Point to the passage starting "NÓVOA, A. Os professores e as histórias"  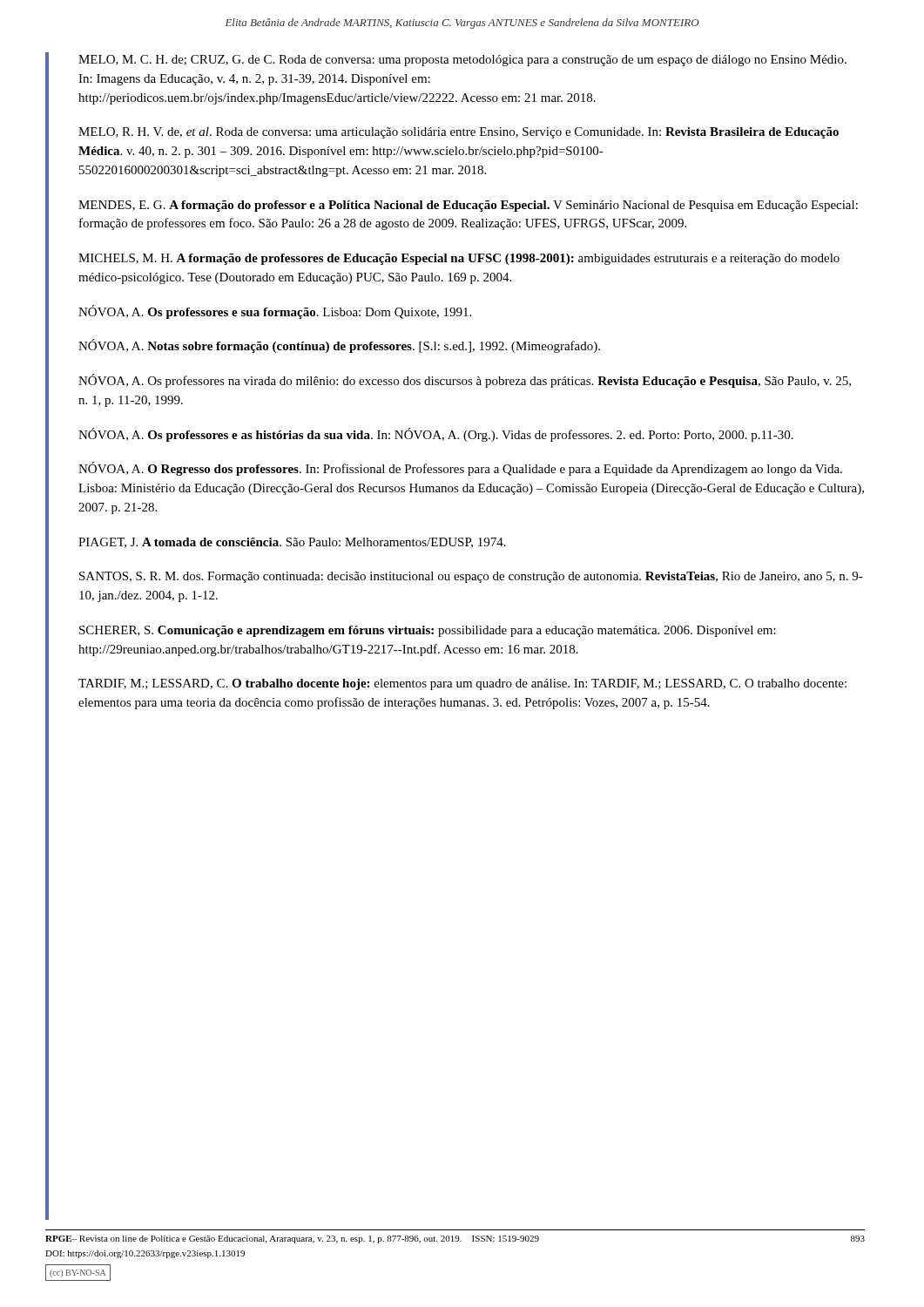pos(436,434)
